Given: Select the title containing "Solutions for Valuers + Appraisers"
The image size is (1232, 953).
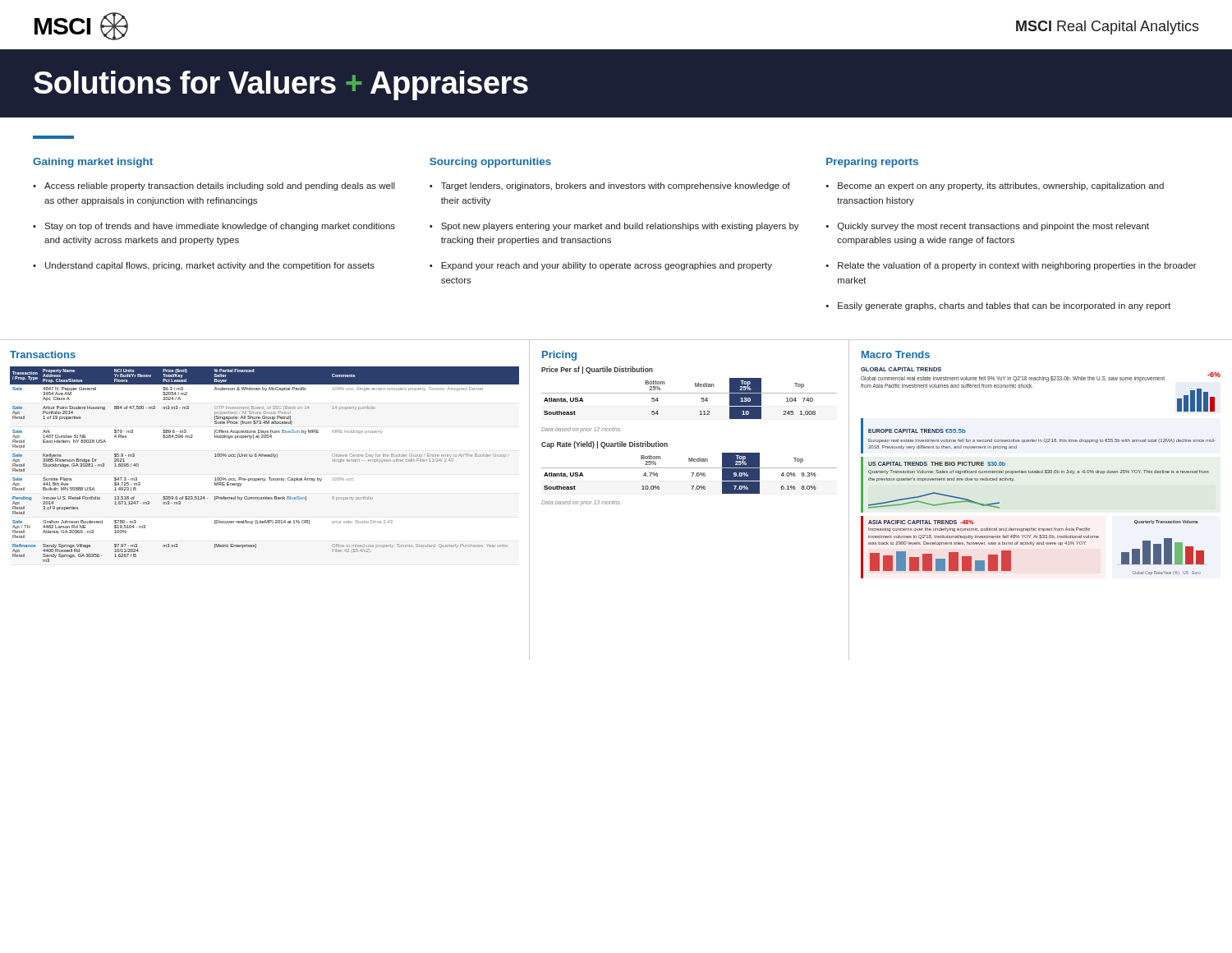Looking at the screenshot, I should (x=281, y=85).
